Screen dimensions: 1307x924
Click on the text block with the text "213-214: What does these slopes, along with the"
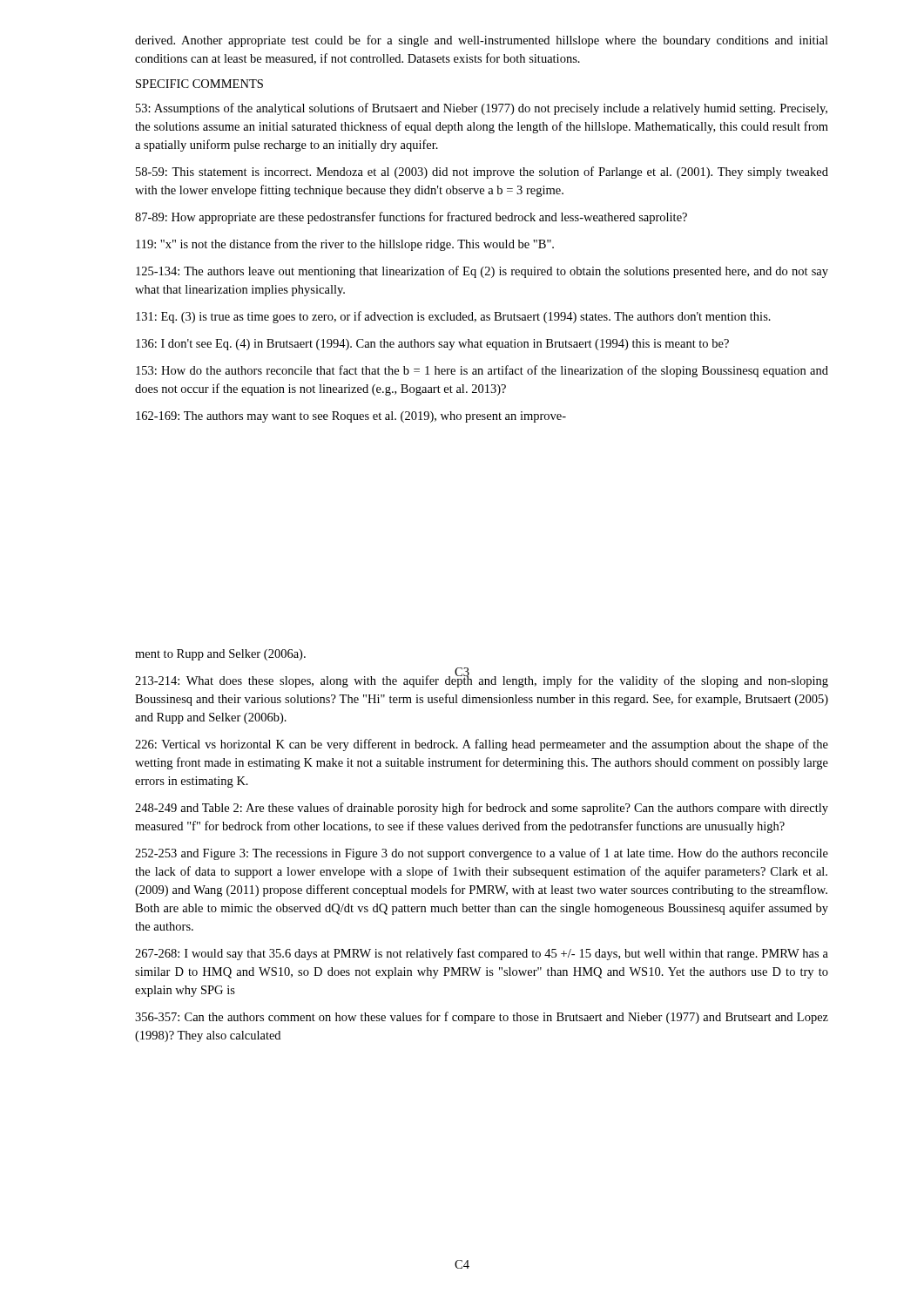(x=482, y=699)
